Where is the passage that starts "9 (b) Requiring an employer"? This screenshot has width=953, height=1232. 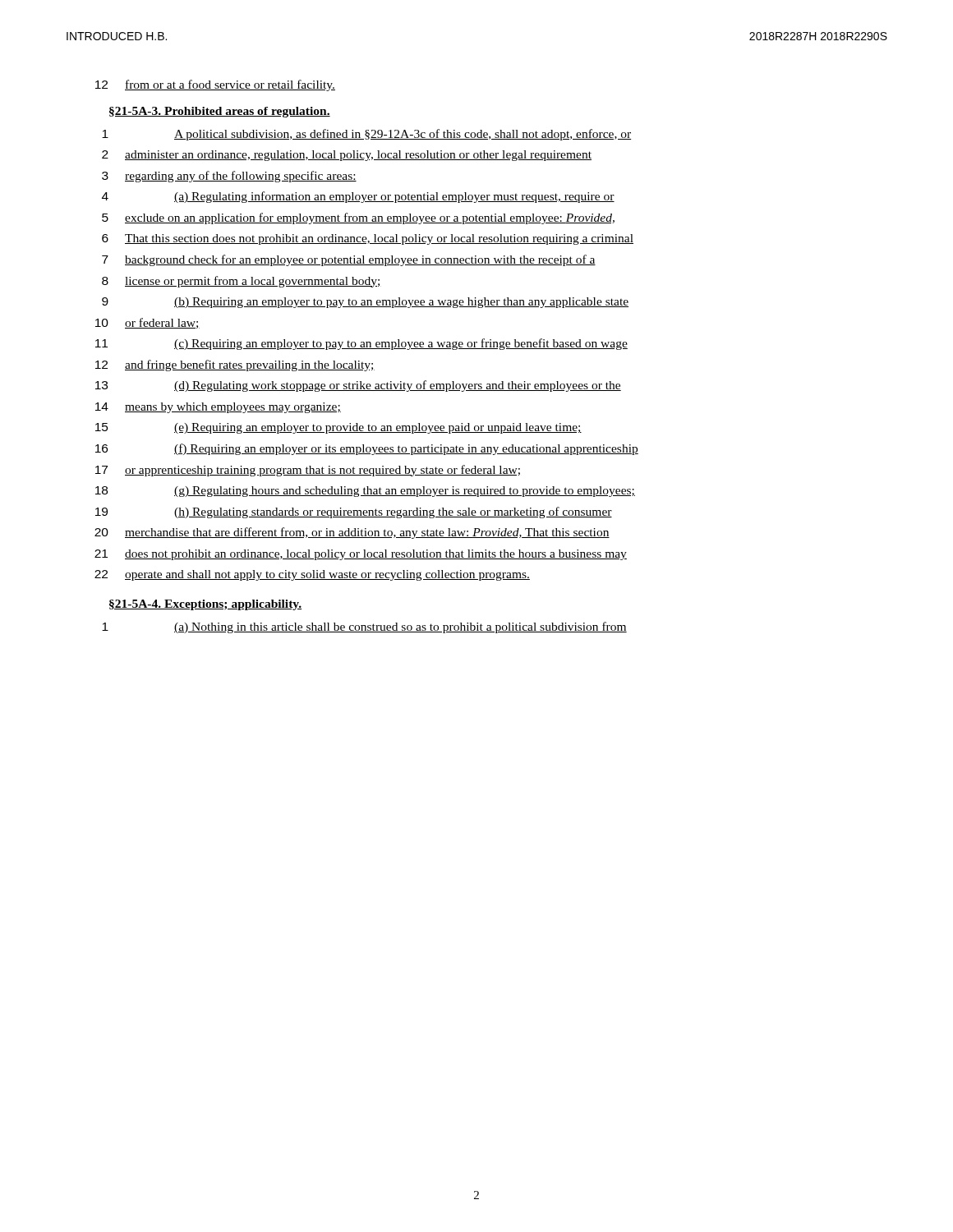pos(476,301)
